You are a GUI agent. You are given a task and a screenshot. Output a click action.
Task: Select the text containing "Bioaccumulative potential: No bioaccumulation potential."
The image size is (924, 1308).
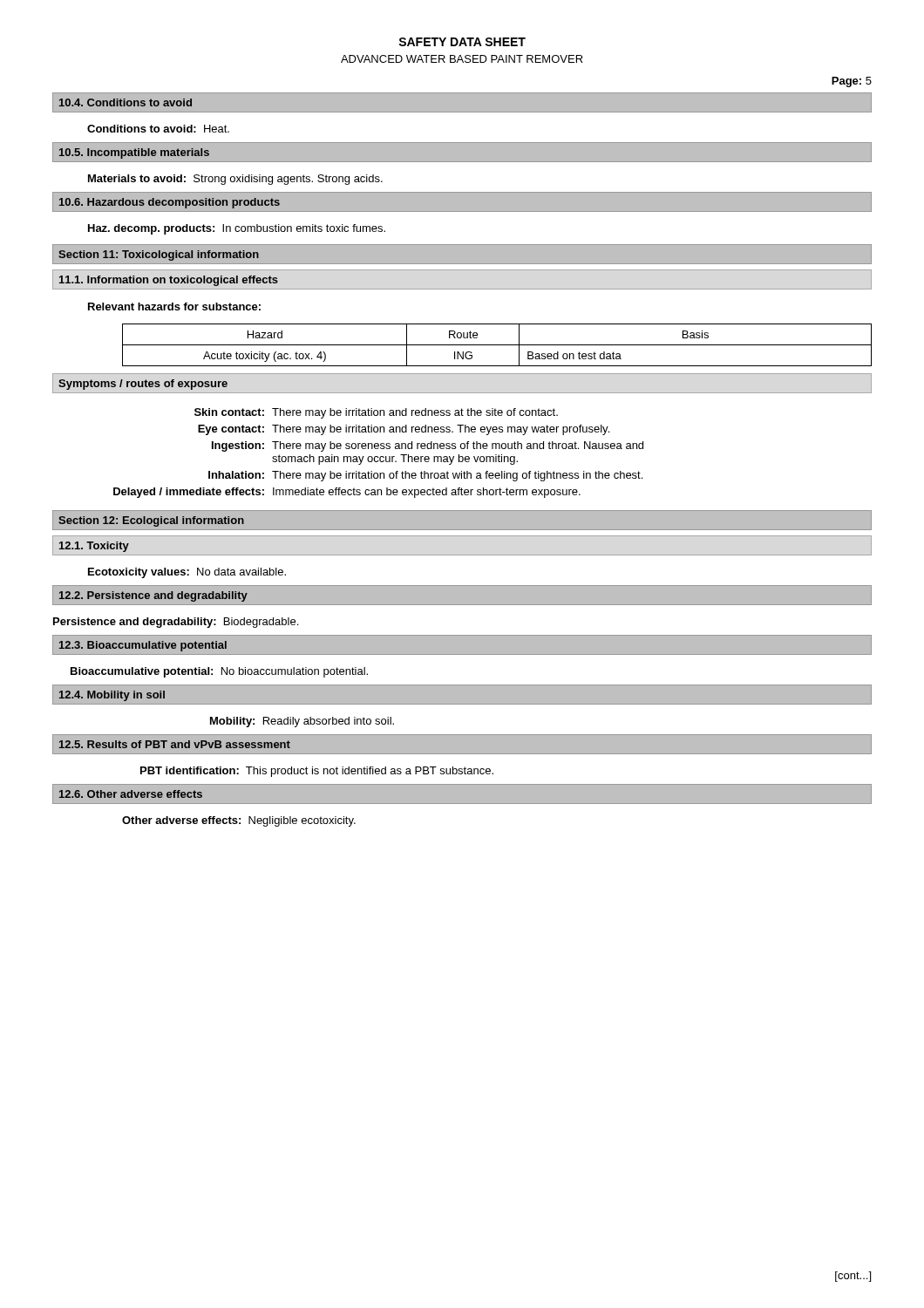pyautogui.click(x=219, y=671)
